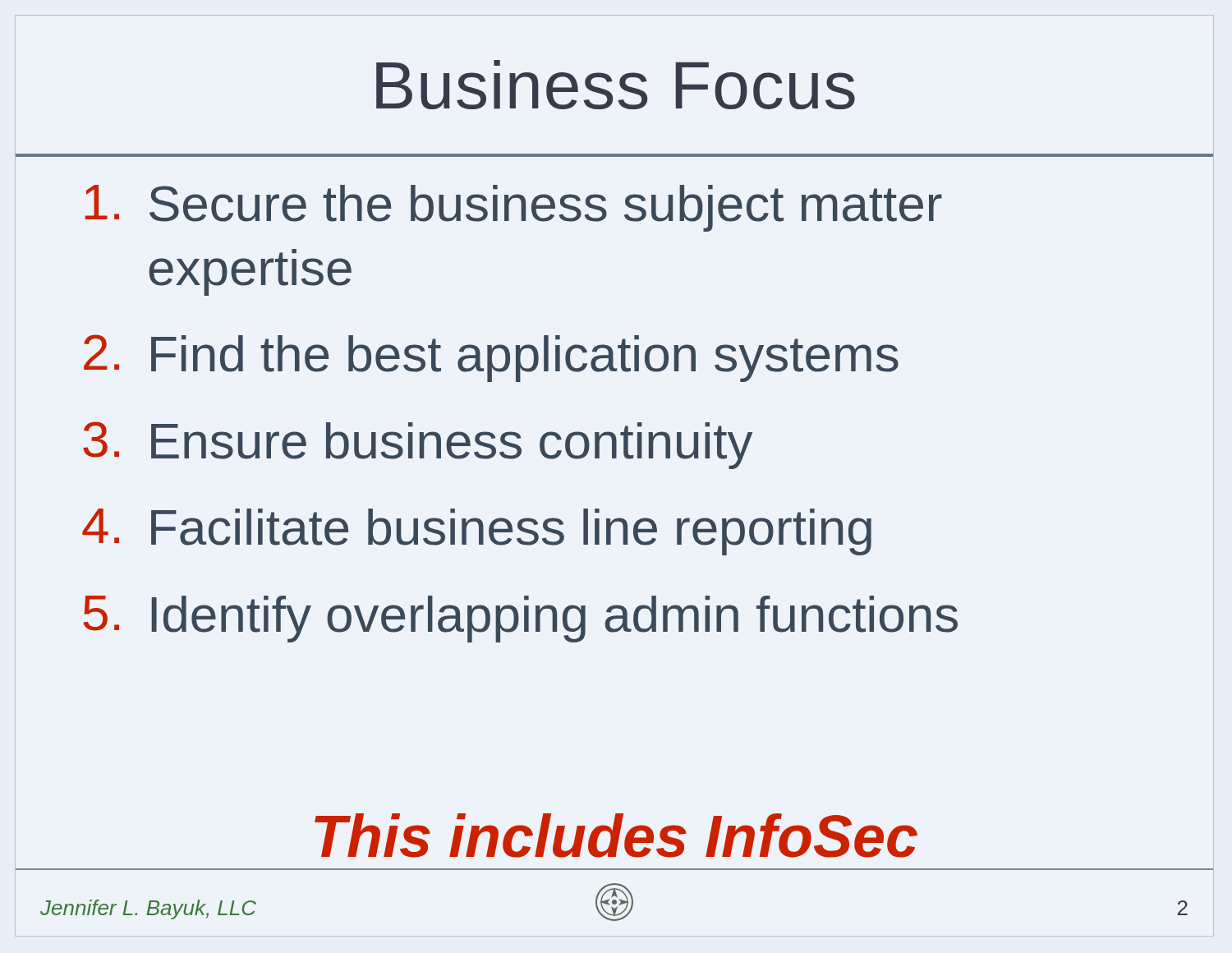The width and height of the screenshot is (1232, 953).
Task: Locate the text "This includes InfoSec"
Action: [614, 836]
